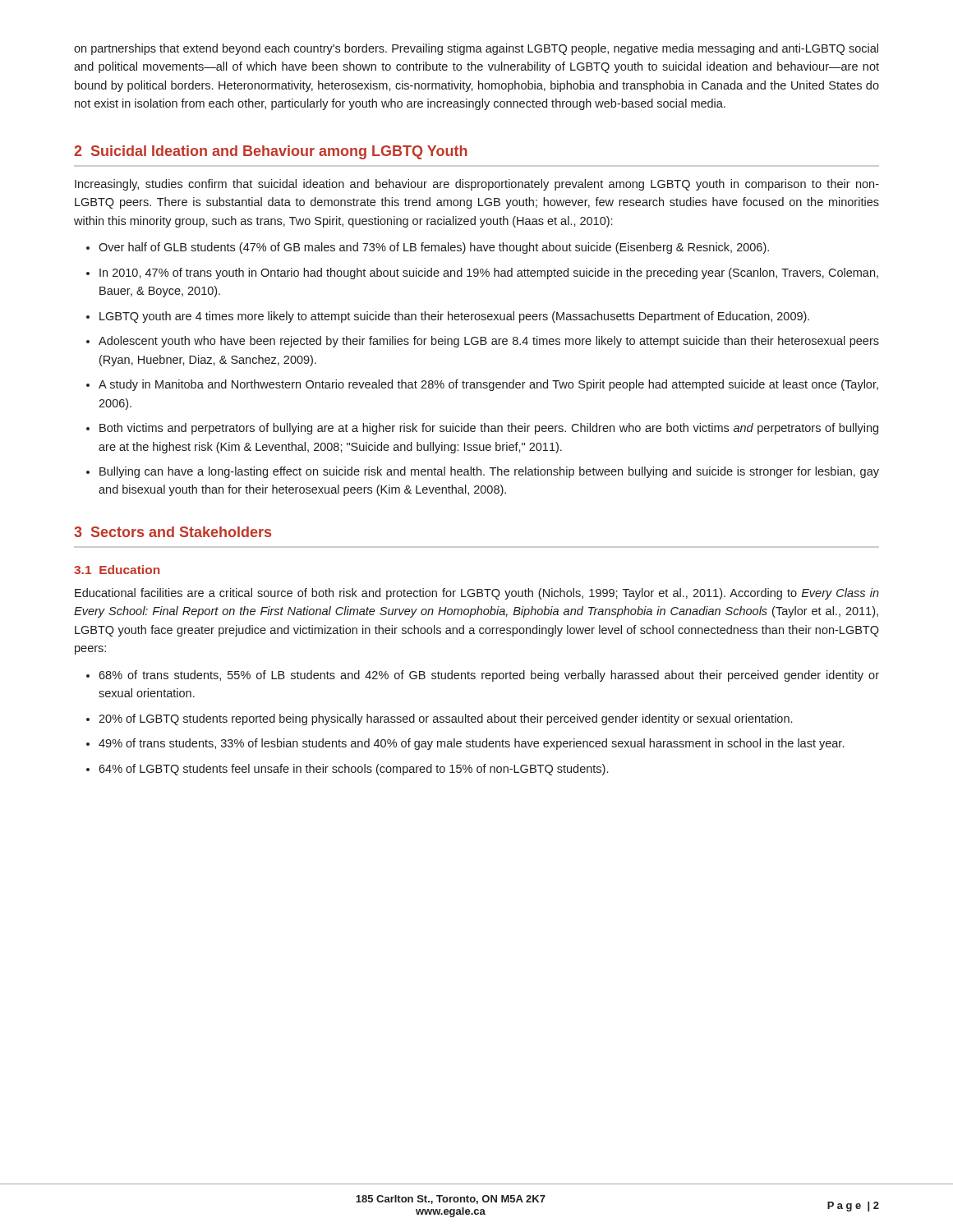Locate the section header containing "3.1 Education"
Viewport: 953px width, 1232px height.
[x=117, y=569]
